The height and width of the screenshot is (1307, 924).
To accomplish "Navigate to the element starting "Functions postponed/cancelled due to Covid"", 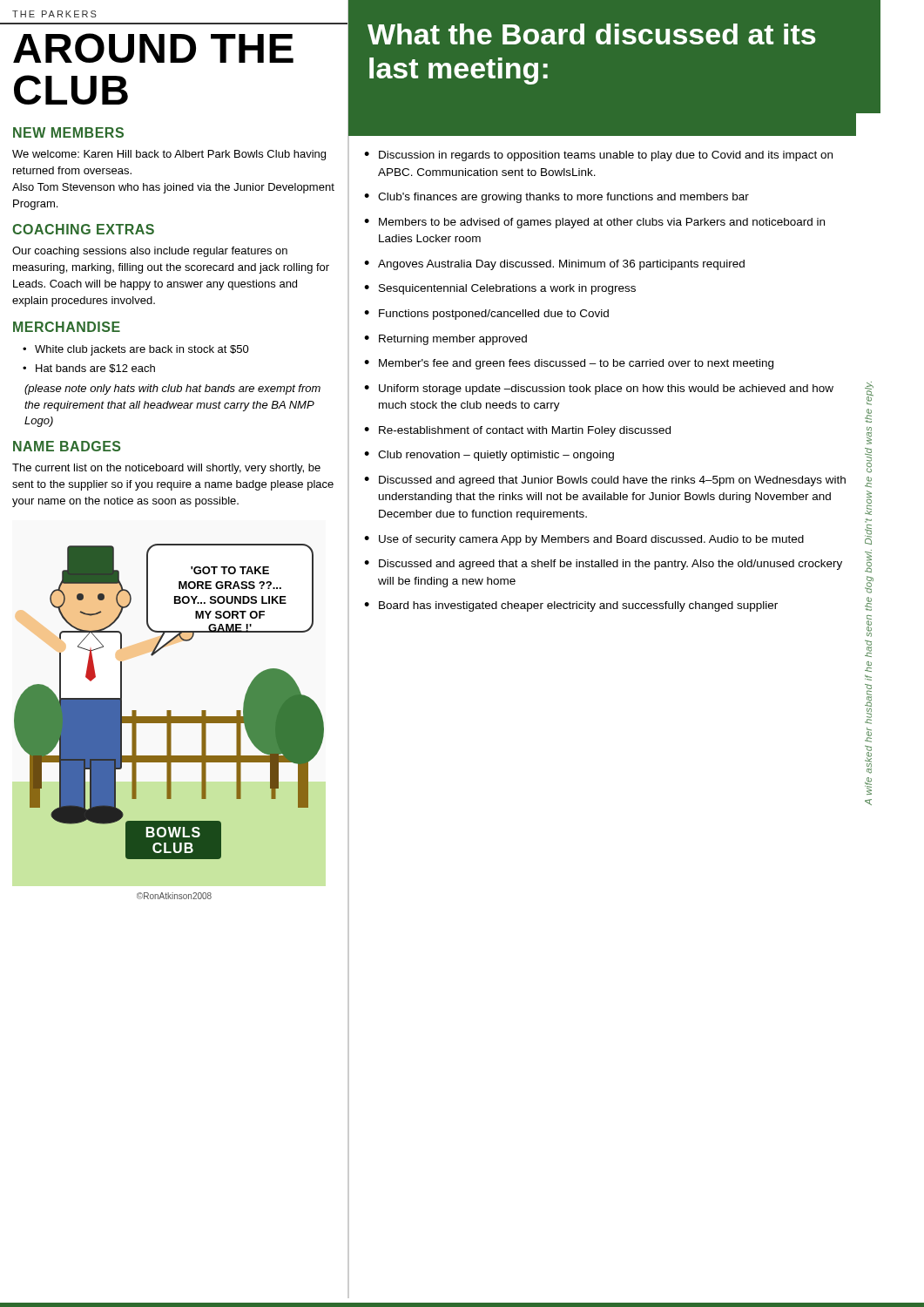I will pyautogui.click(x=494, y=313).
